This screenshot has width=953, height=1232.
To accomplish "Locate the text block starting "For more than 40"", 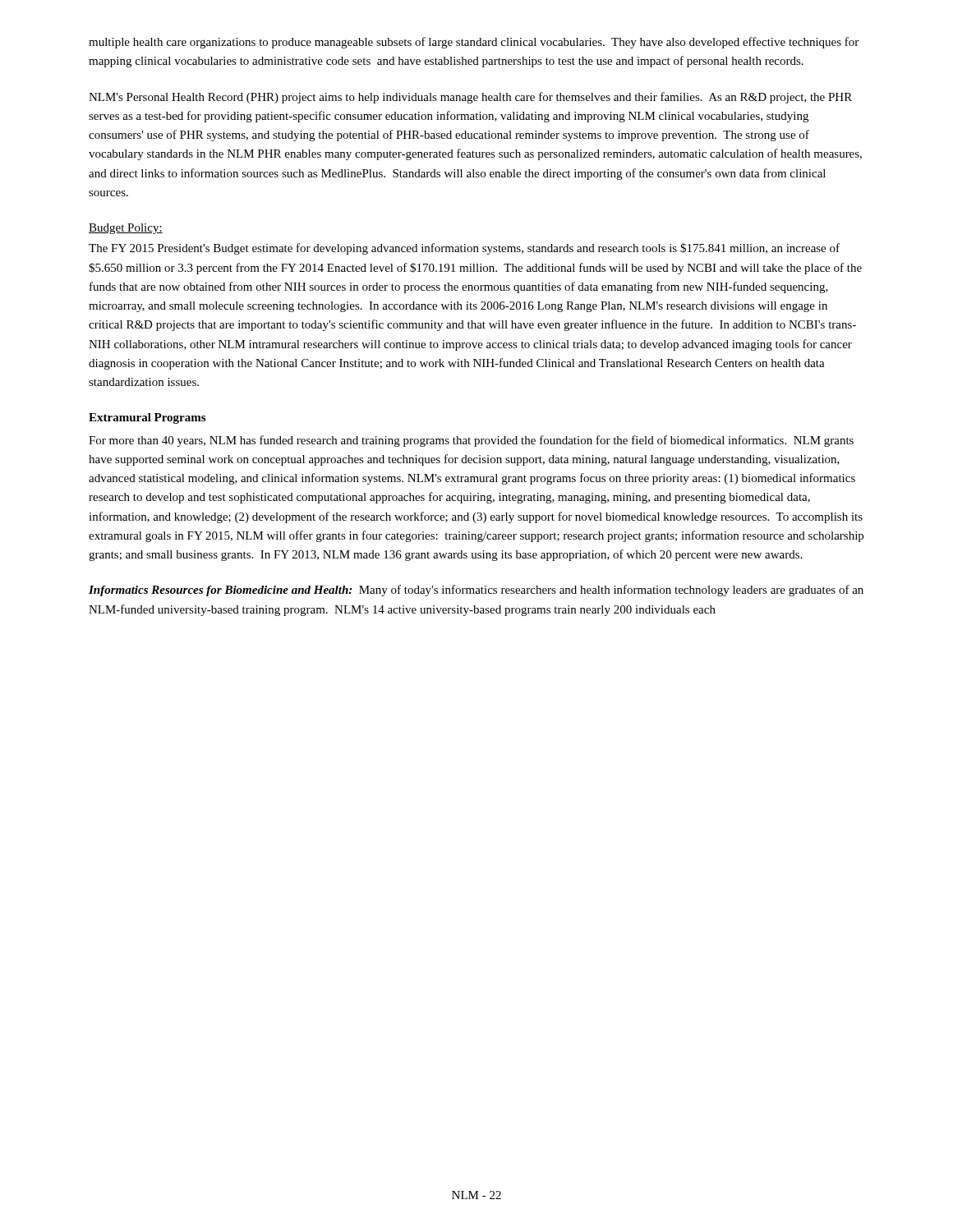I will [x=476, y=497].
